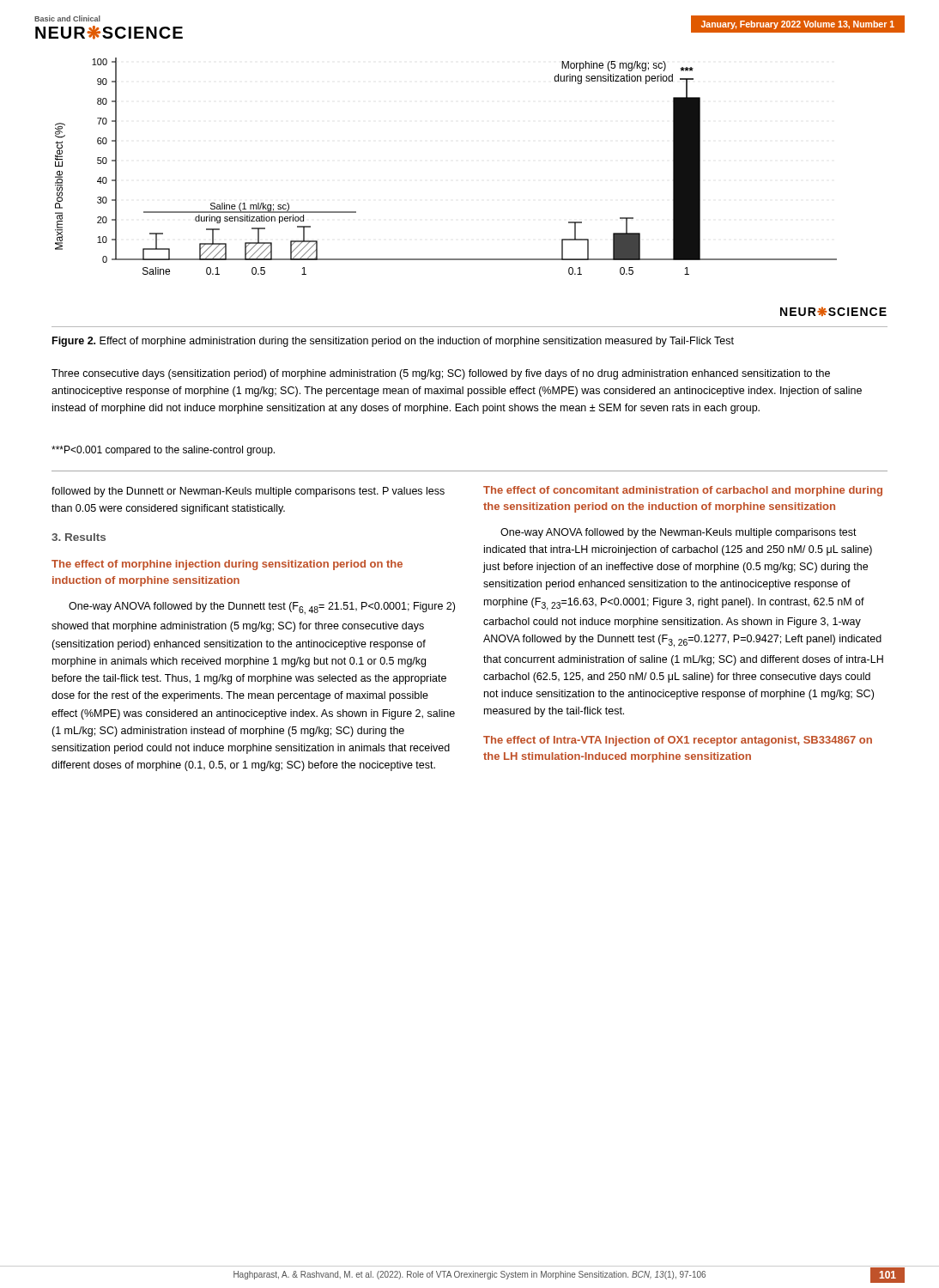
Task: Locate the region starting "The effect of Intra-VTA Injection of OX1"
Action: coord(678,748)
